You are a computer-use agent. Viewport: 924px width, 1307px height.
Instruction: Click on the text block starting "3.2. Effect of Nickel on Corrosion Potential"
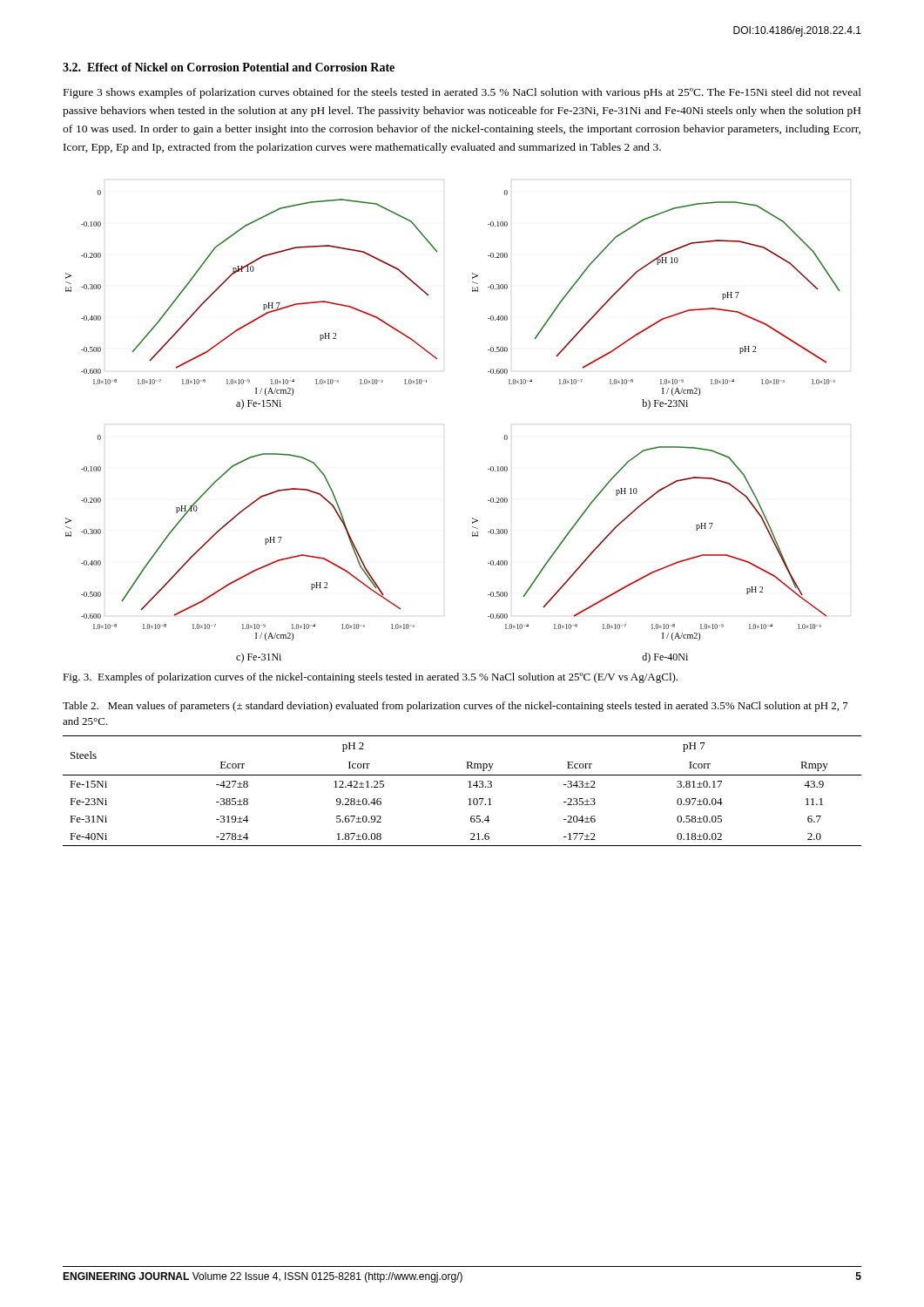[x=229, y=68]
